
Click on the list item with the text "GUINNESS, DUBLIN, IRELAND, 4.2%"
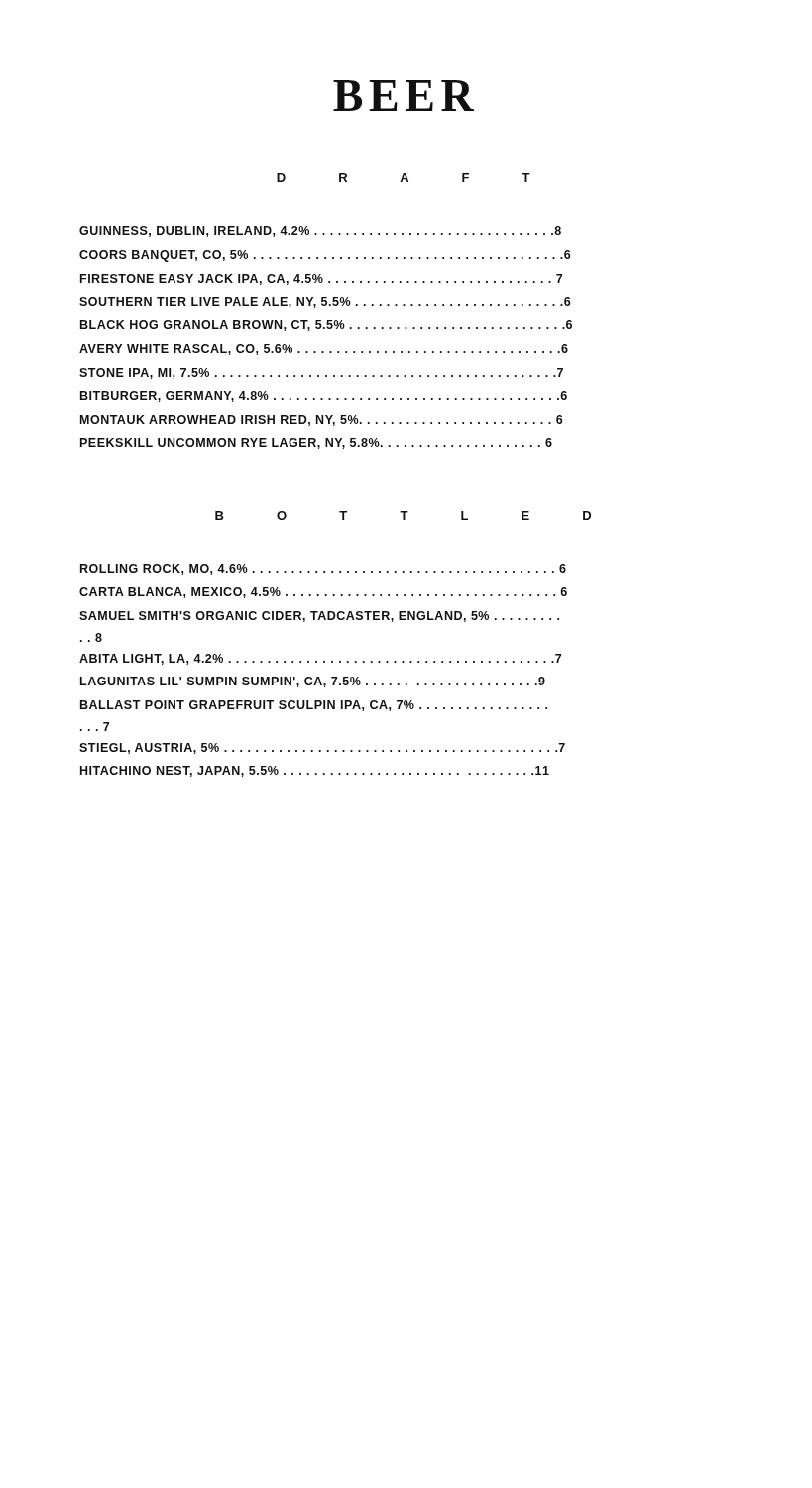click(321, 231)
